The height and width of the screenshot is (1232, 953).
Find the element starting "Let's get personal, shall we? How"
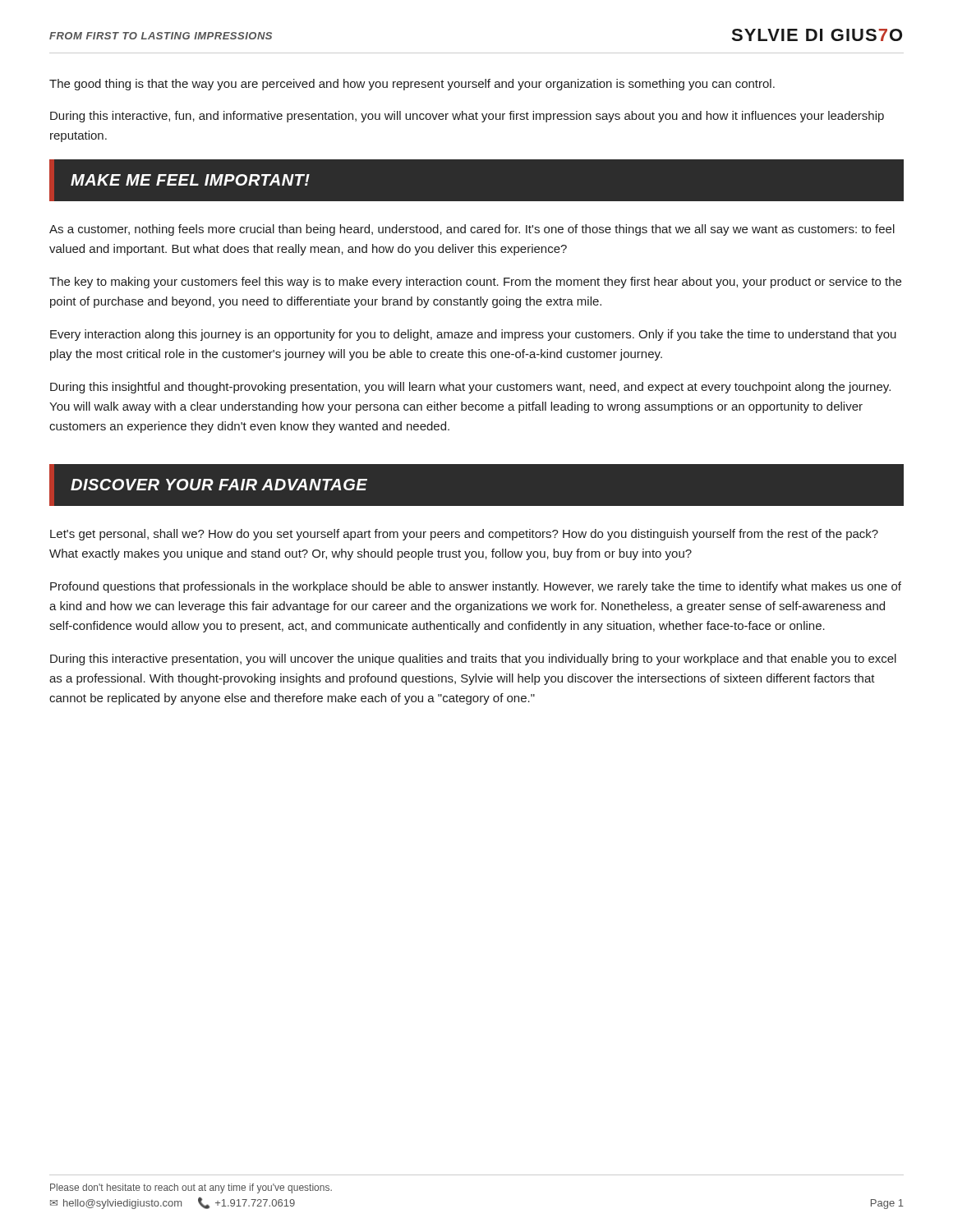point(476,544)
